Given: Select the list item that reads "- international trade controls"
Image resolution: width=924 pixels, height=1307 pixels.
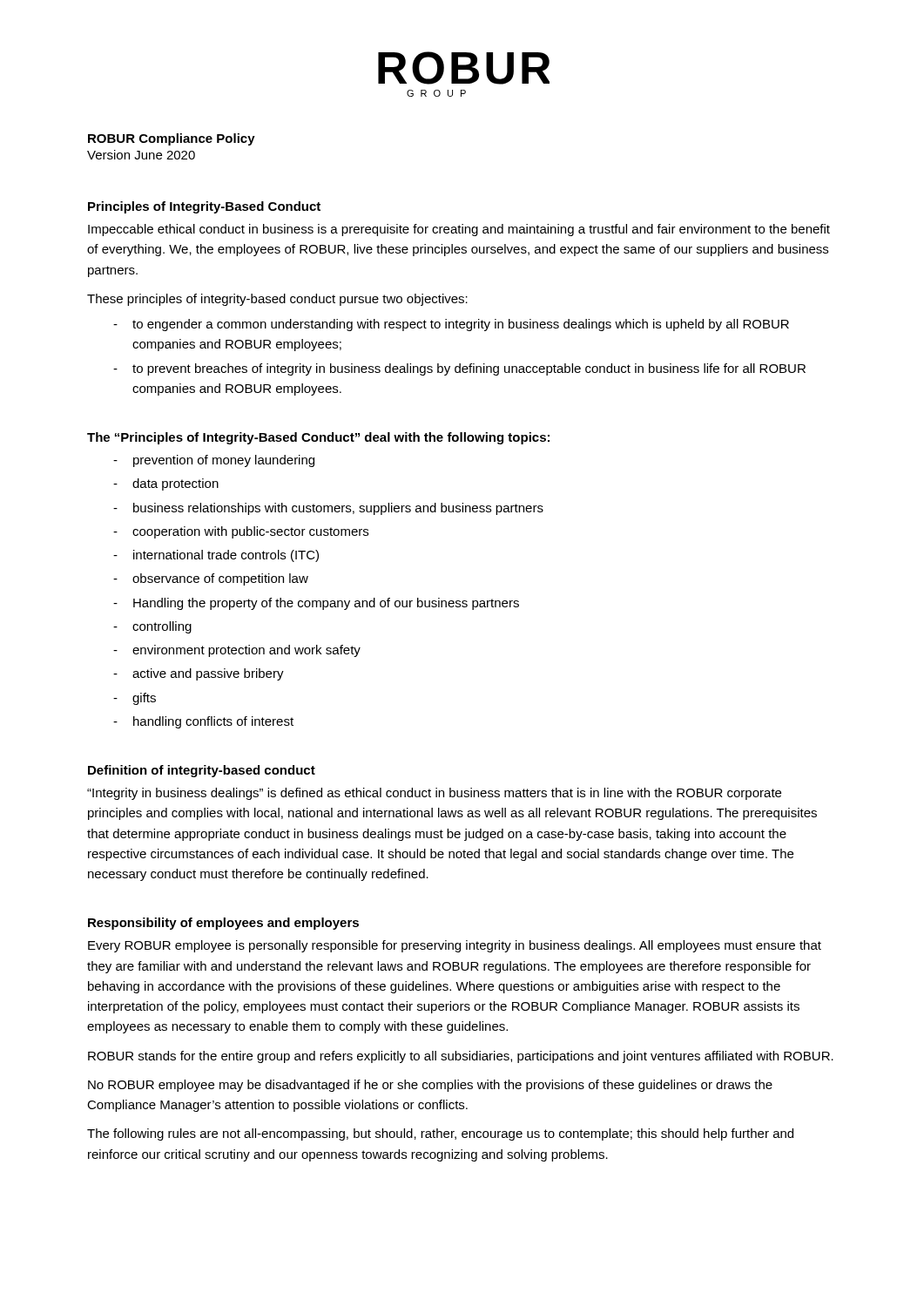Looking at the screenshot, I should click(216, 555).
